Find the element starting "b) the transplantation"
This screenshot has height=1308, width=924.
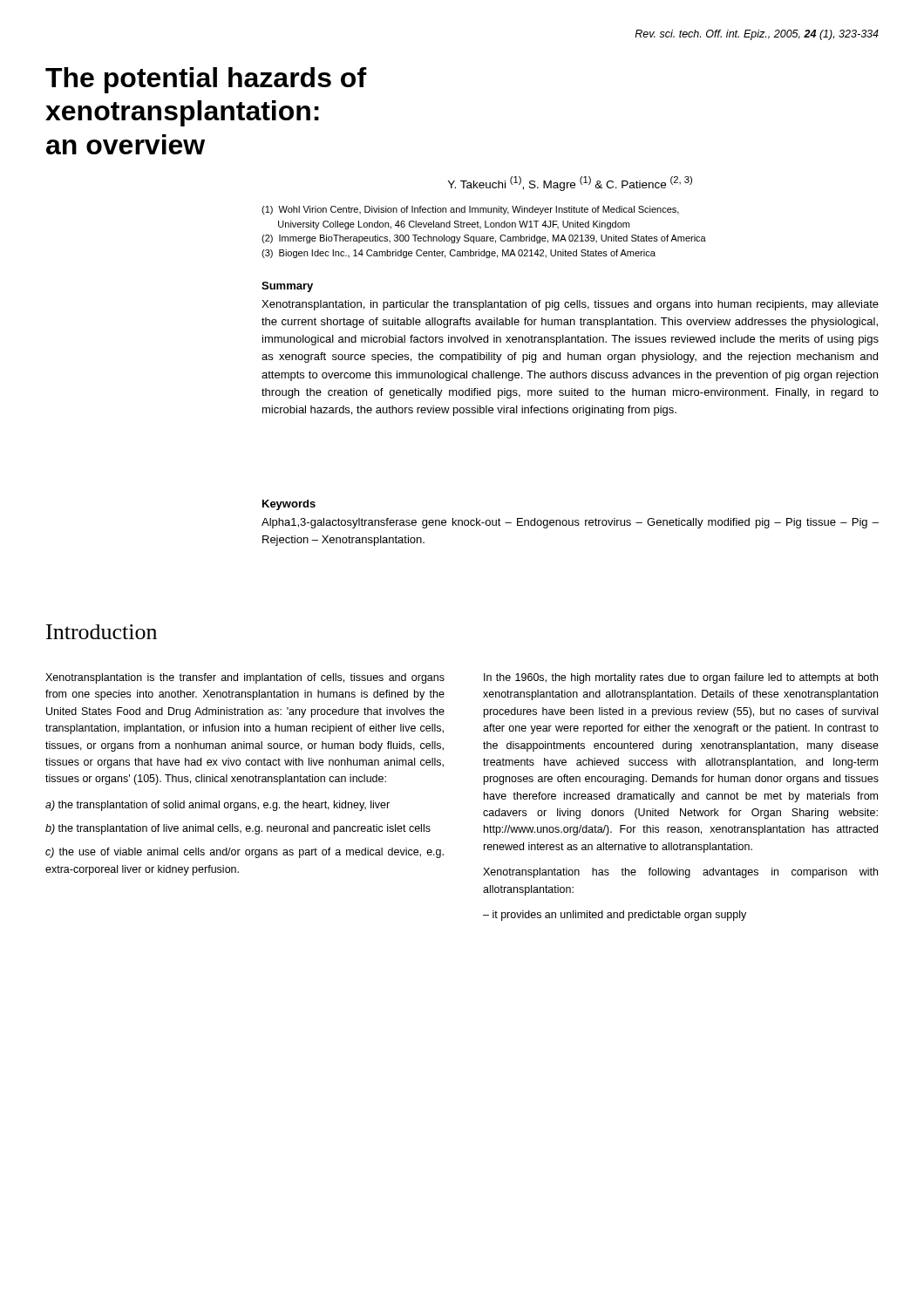[x=238, y=828]
